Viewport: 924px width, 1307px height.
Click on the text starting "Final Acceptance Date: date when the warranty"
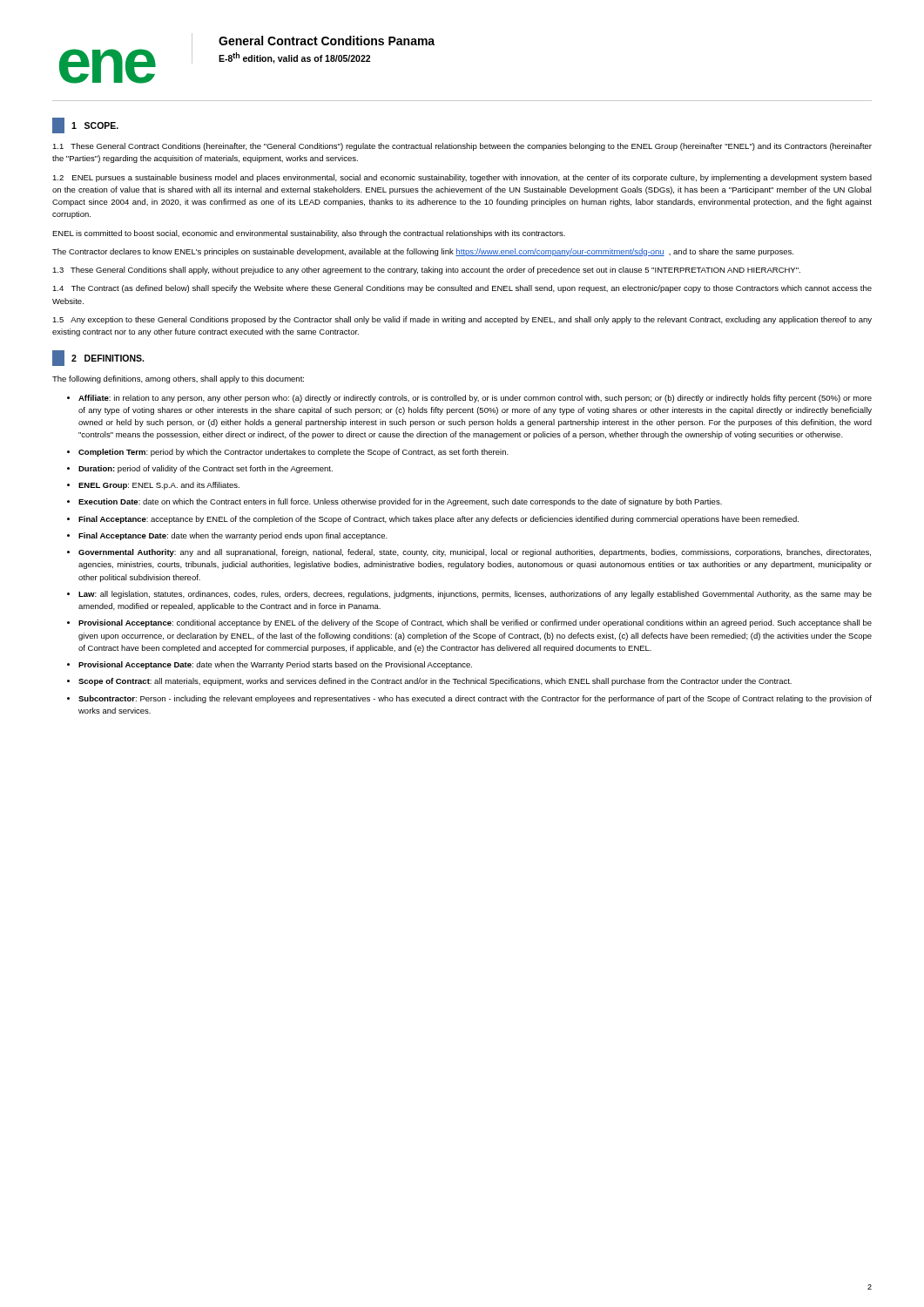pyautogui.click(x=233, y=535)
